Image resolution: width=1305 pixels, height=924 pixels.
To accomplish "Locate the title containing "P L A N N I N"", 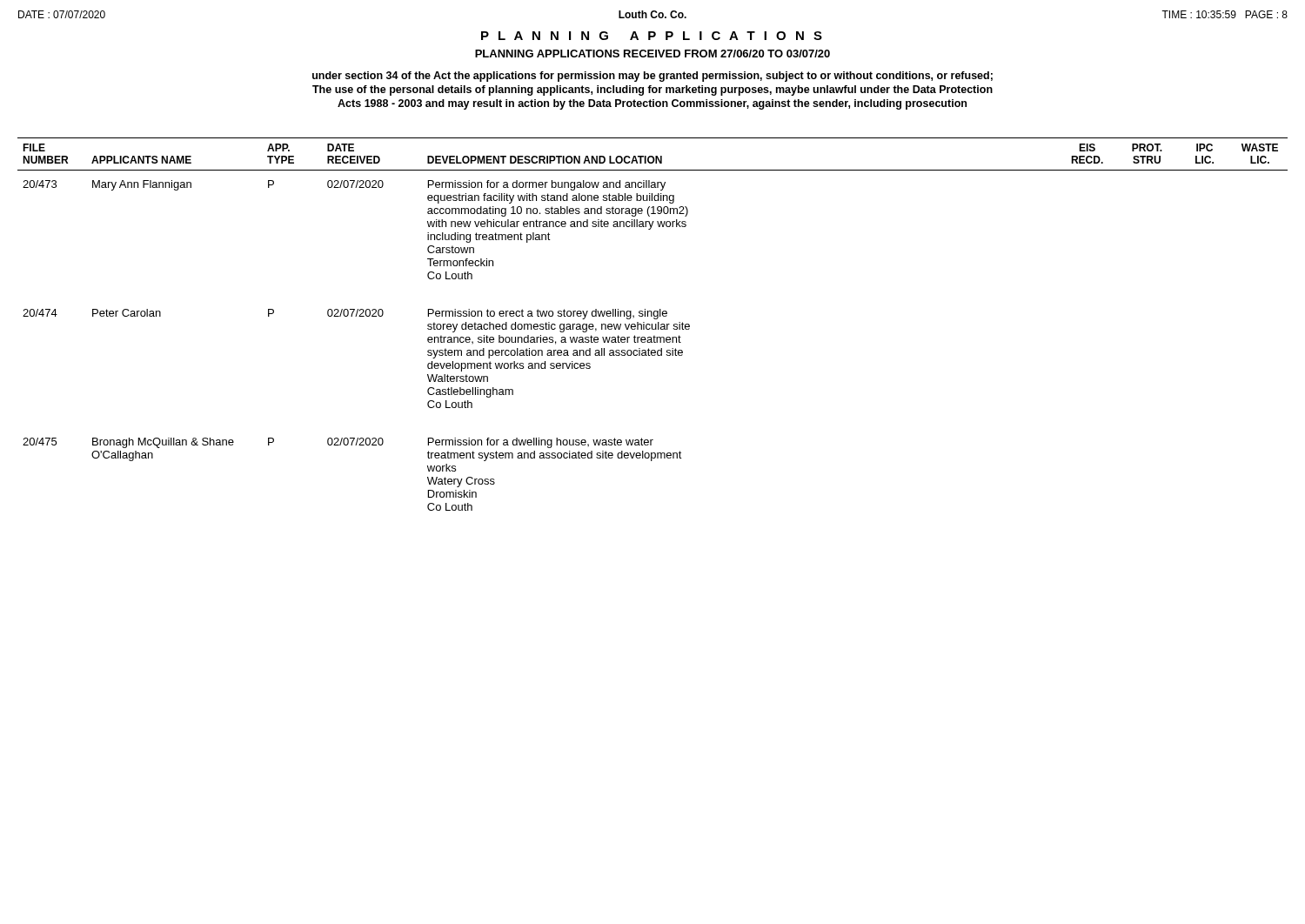I will pos(652,35).
